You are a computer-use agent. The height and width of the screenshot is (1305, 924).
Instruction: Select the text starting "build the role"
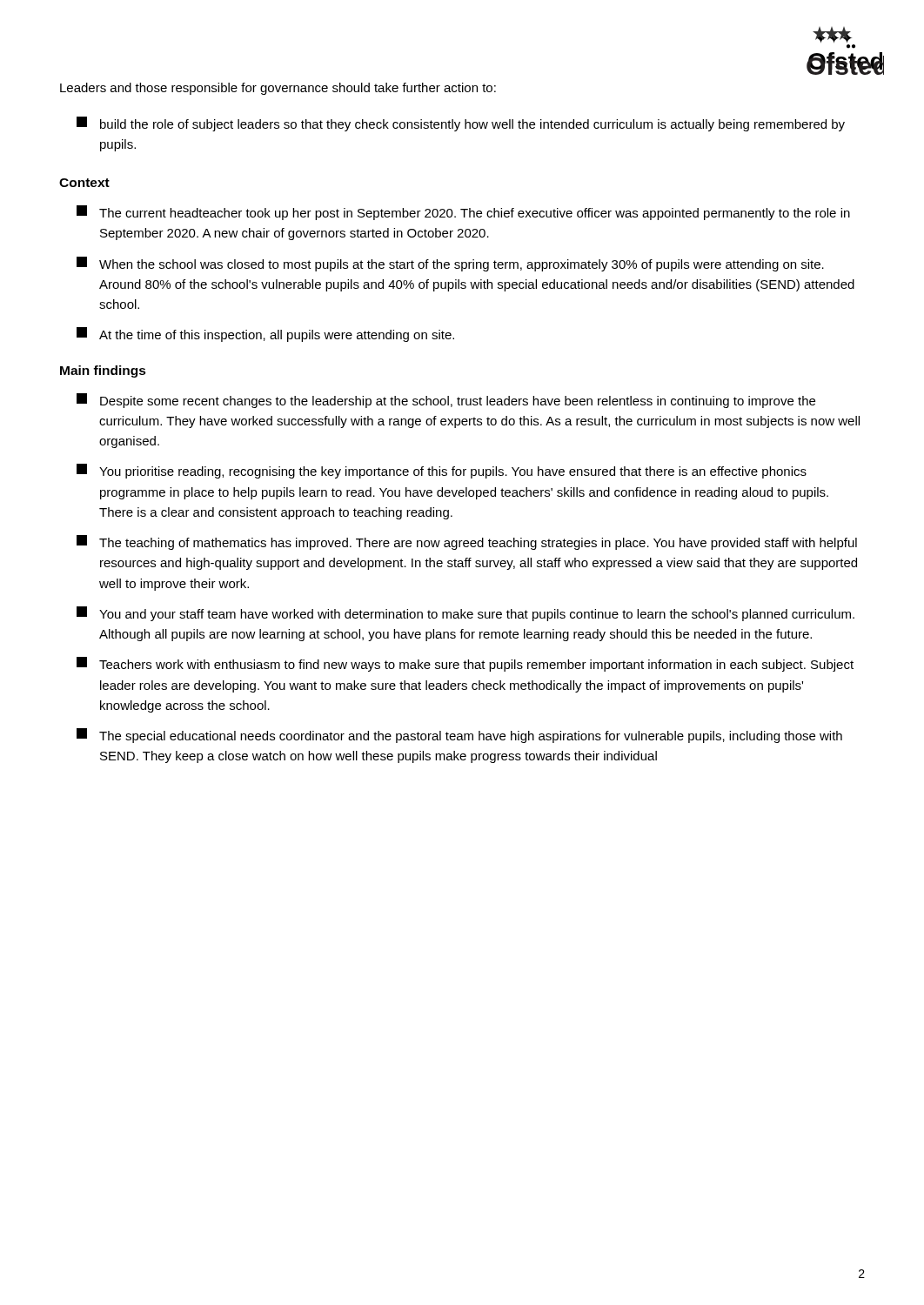[471, 134]
